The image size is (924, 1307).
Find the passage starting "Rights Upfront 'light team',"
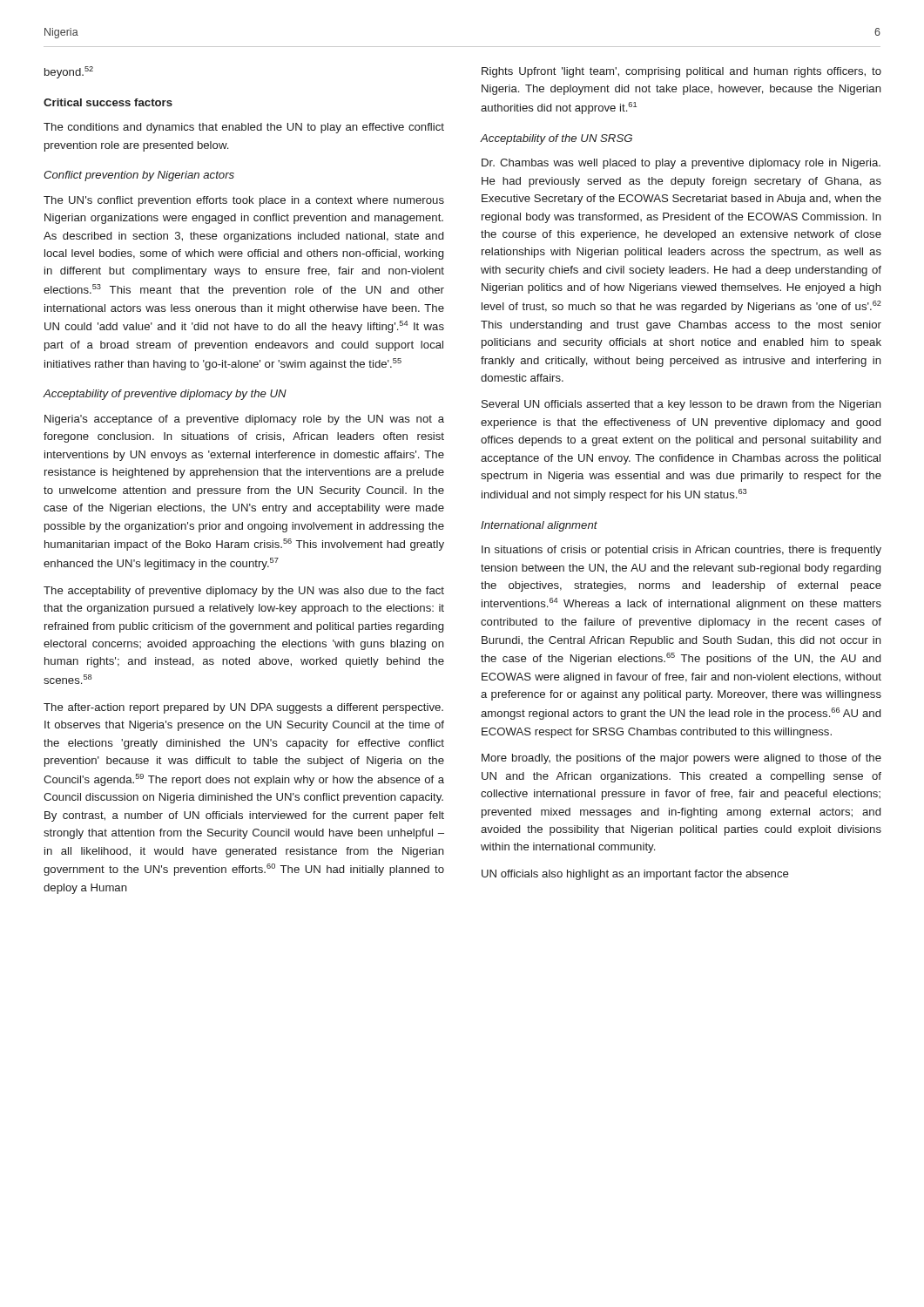[x=681, y=90]
